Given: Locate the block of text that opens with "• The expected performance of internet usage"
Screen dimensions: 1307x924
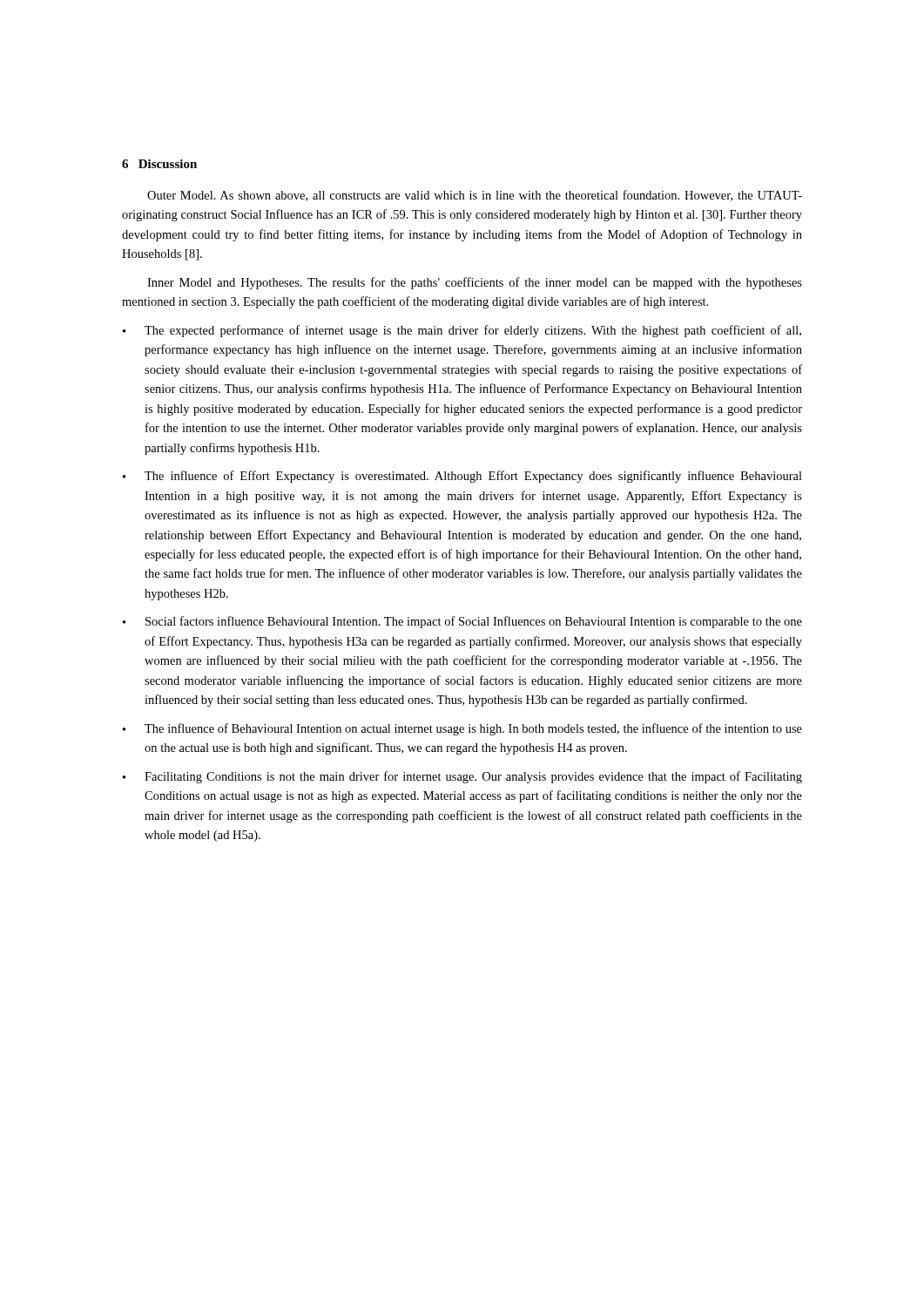Looking at the screenshot, I should tap(462, 389).
